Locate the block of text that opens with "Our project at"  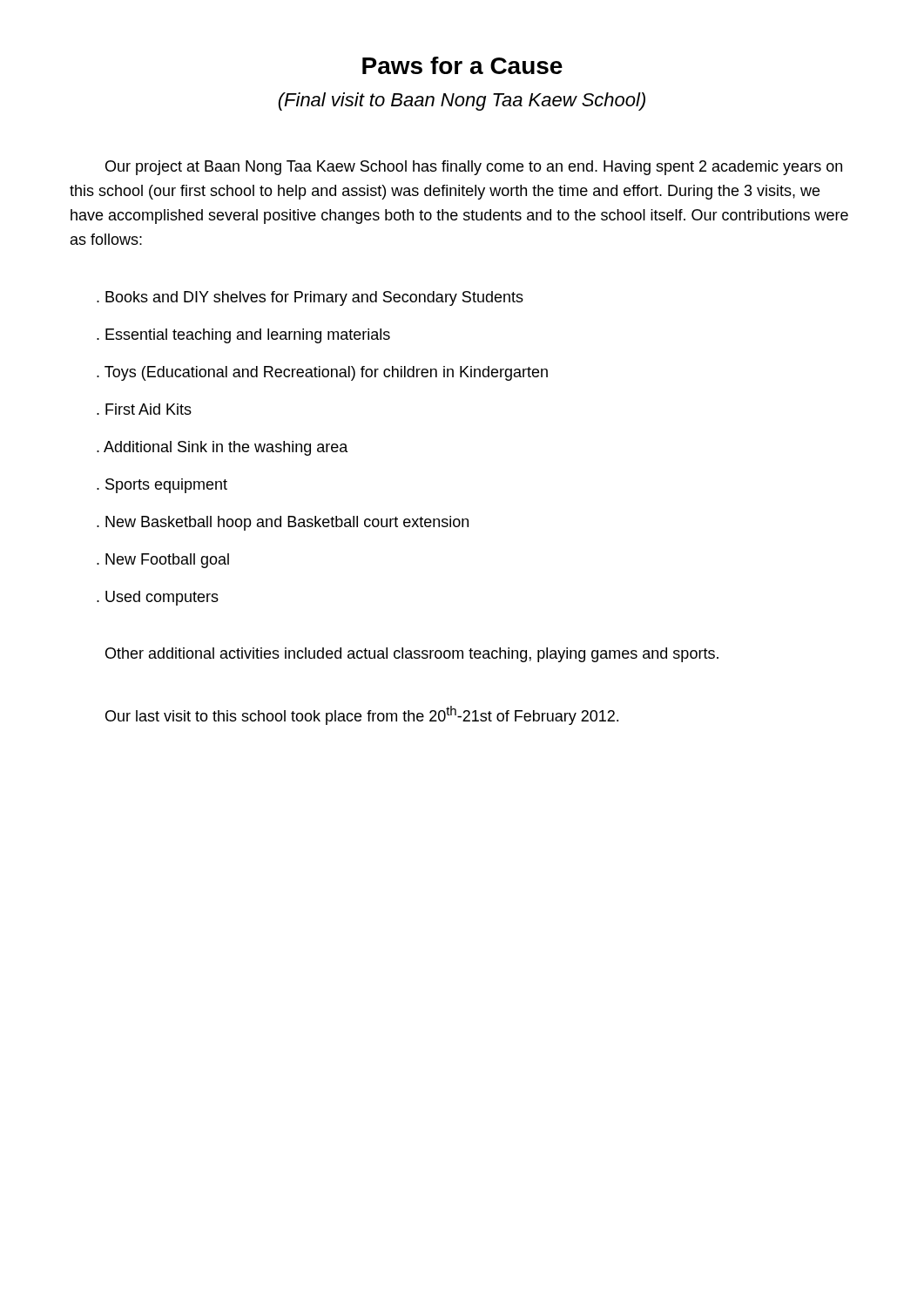coord(462,204)
